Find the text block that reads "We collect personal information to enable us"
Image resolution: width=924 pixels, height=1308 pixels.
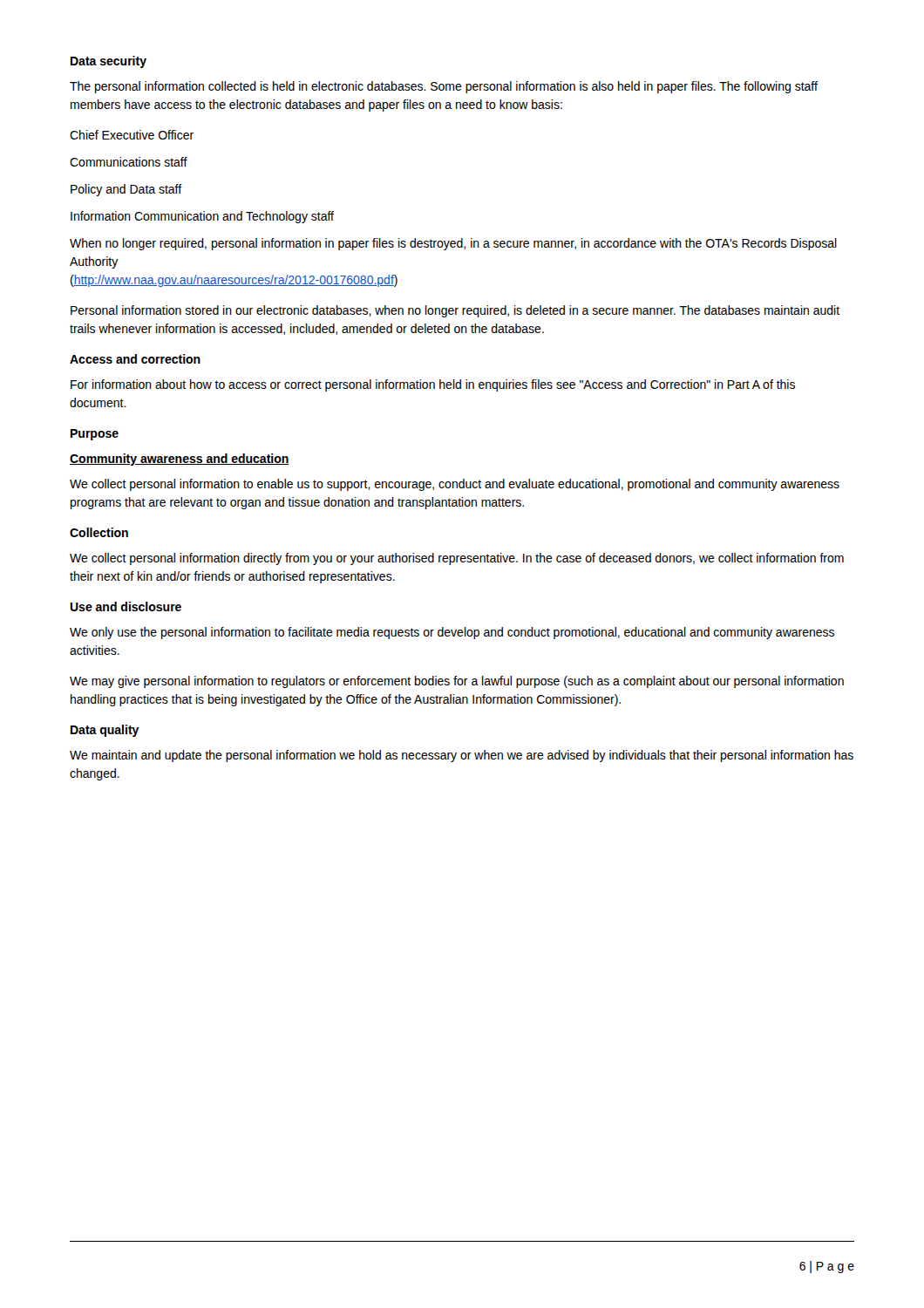462,494
